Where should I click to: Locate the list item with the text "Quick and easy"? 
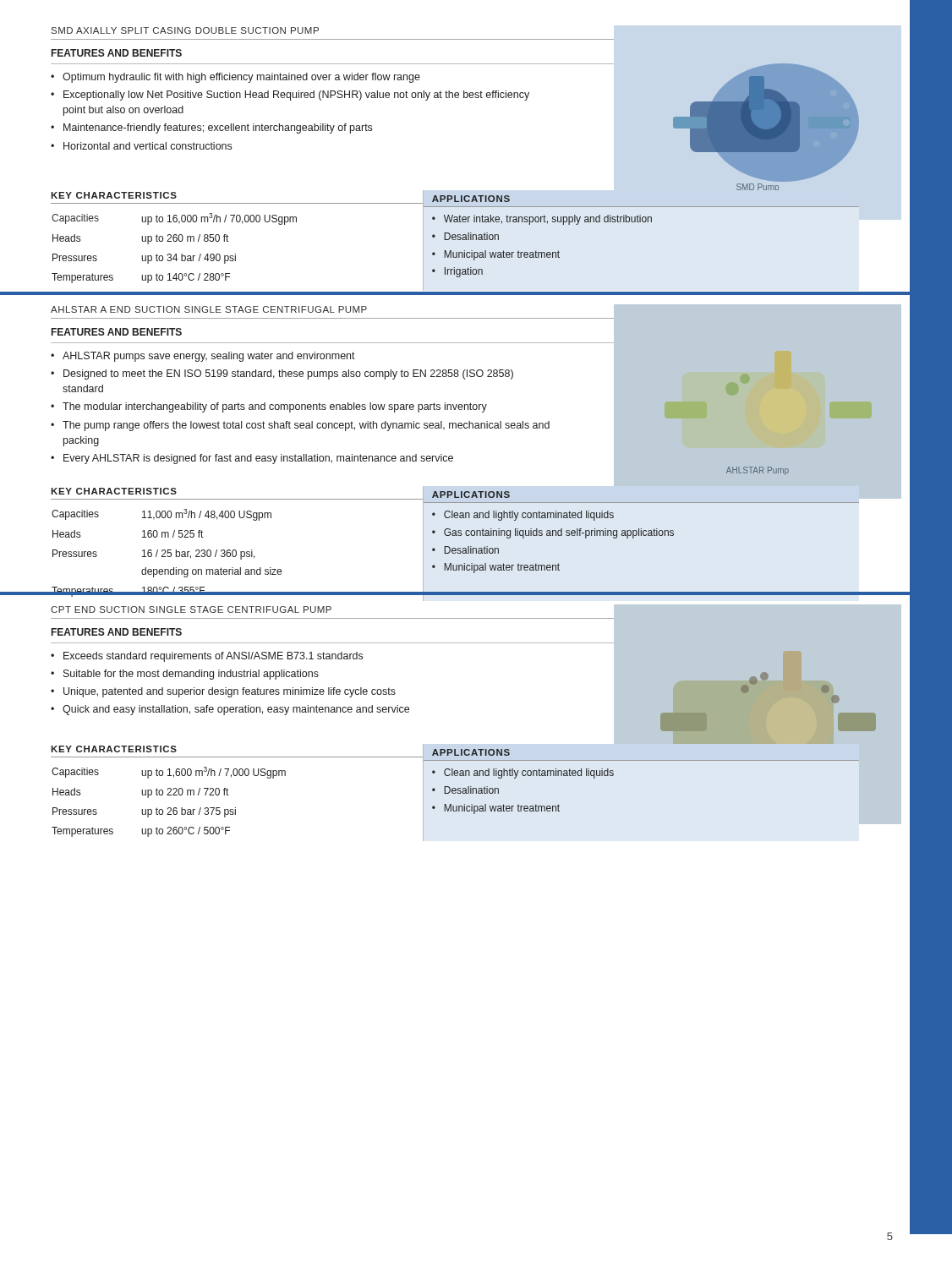236,710
